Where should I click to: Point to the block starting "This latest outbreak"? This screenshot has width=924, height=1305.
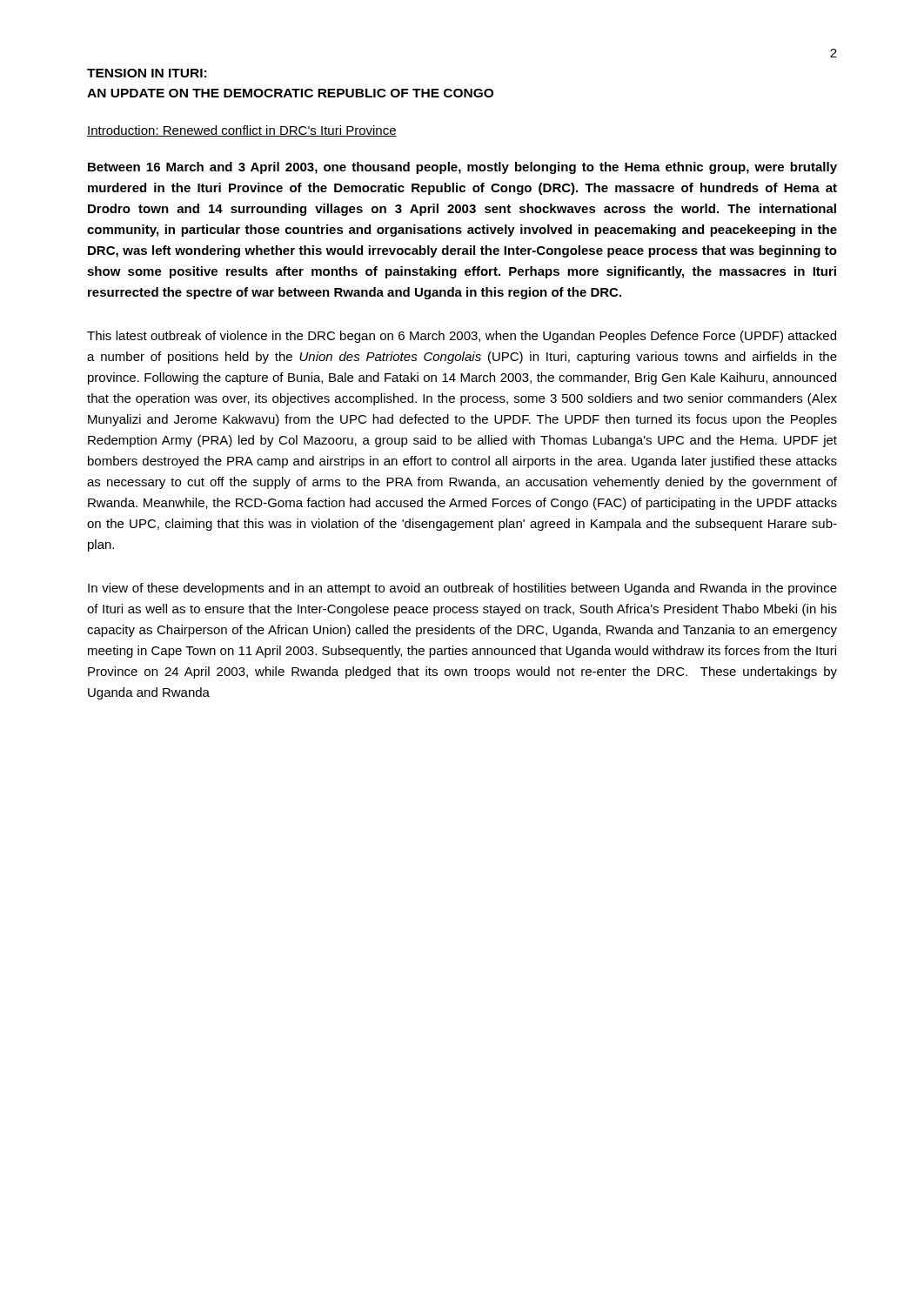pos(462,439)
